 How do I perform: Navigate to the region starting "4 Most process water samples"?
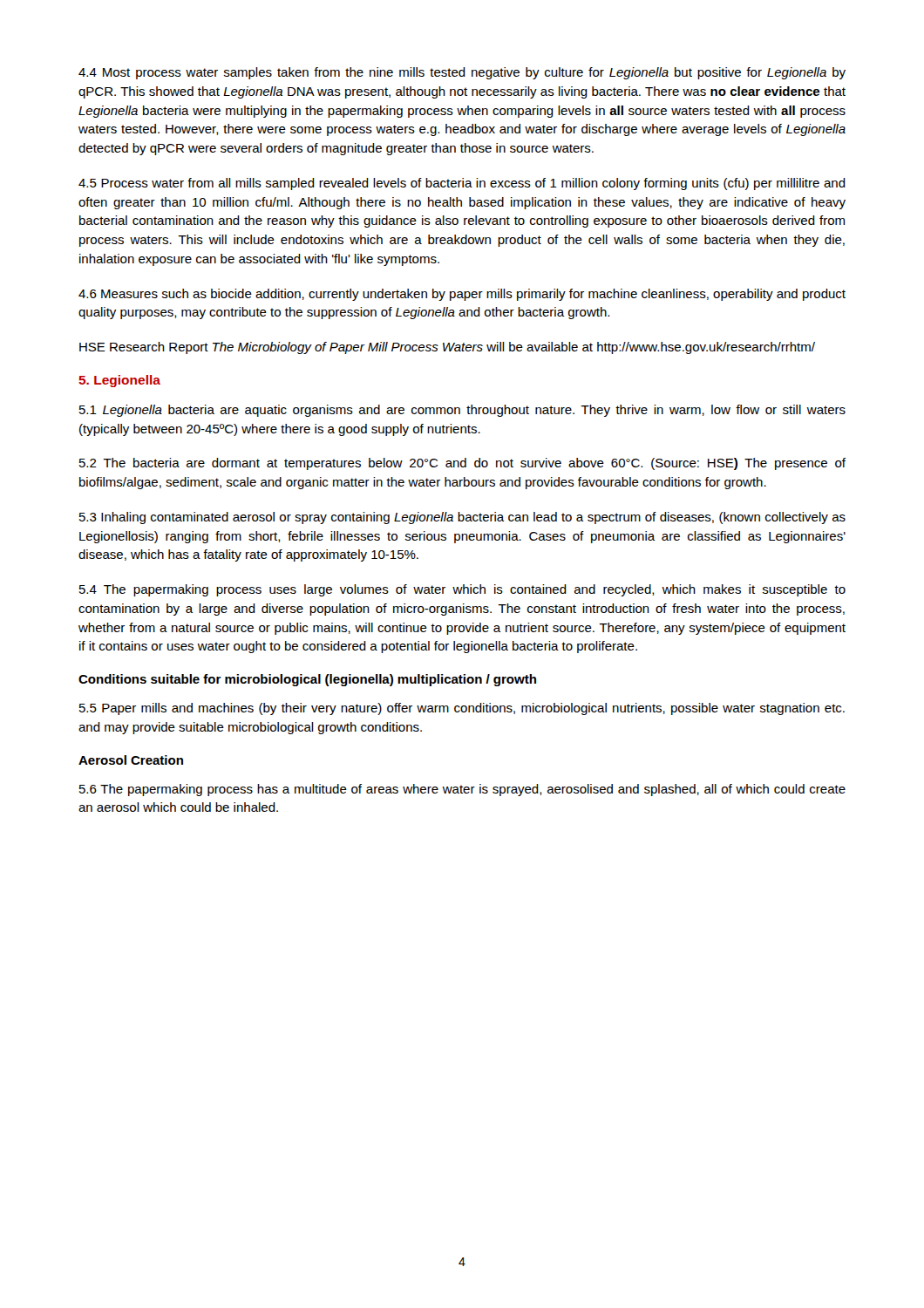462,110
